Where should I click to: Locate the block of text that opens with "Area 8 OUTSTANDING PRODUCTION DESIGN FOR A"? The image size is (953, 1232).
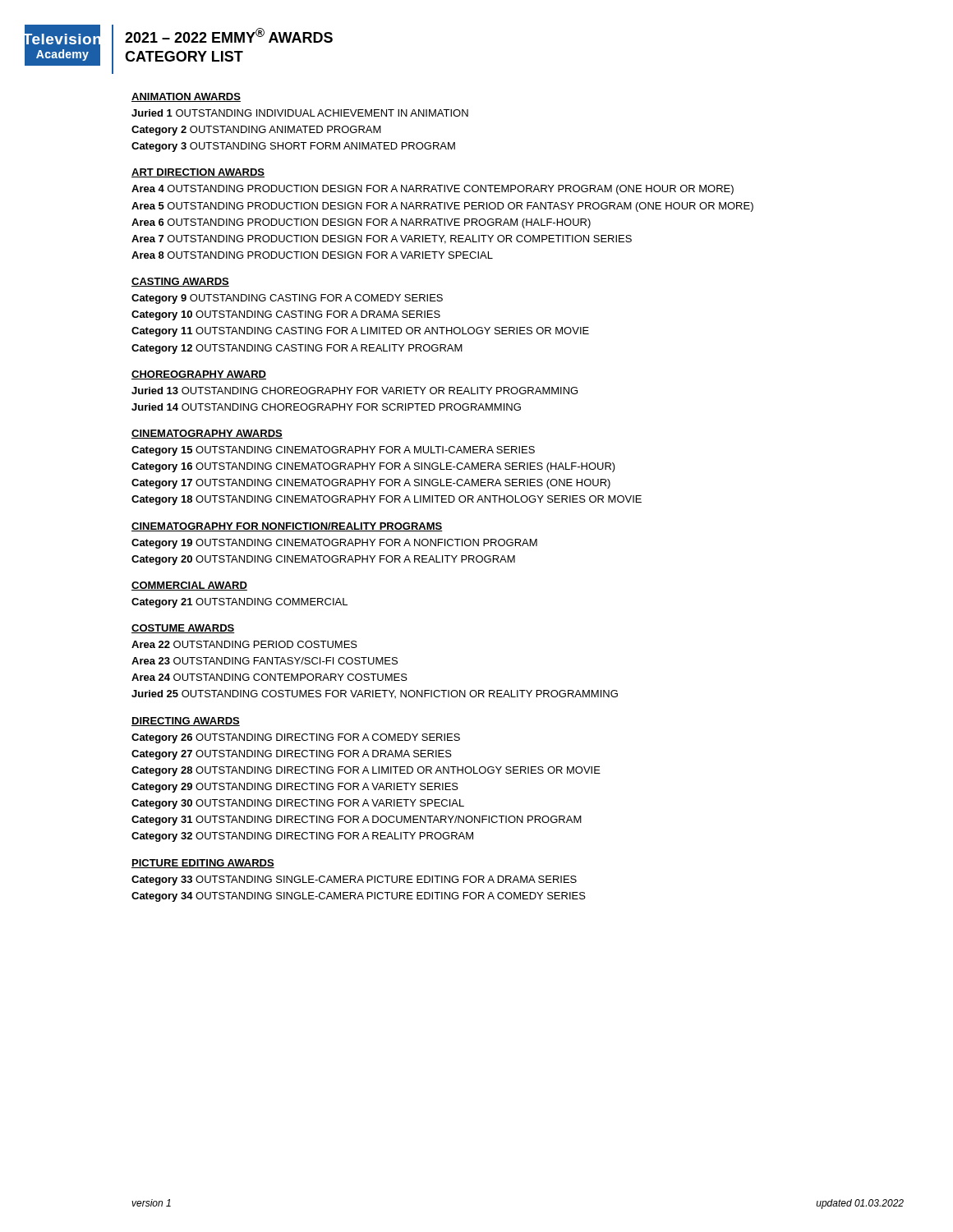point(312,255)
